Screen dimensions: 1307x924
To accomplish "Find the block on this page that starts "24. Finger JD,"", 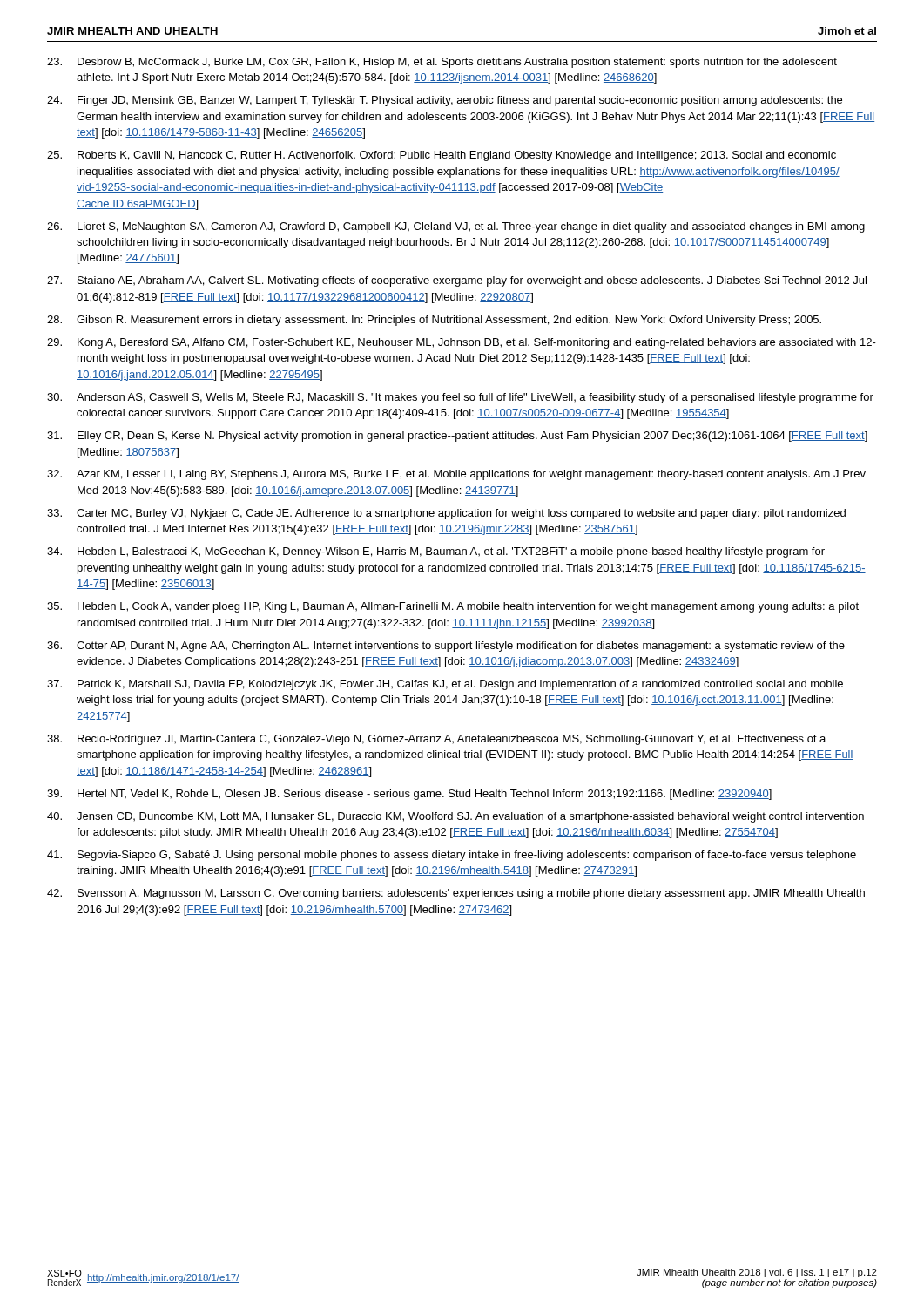I will pos(462,117).
